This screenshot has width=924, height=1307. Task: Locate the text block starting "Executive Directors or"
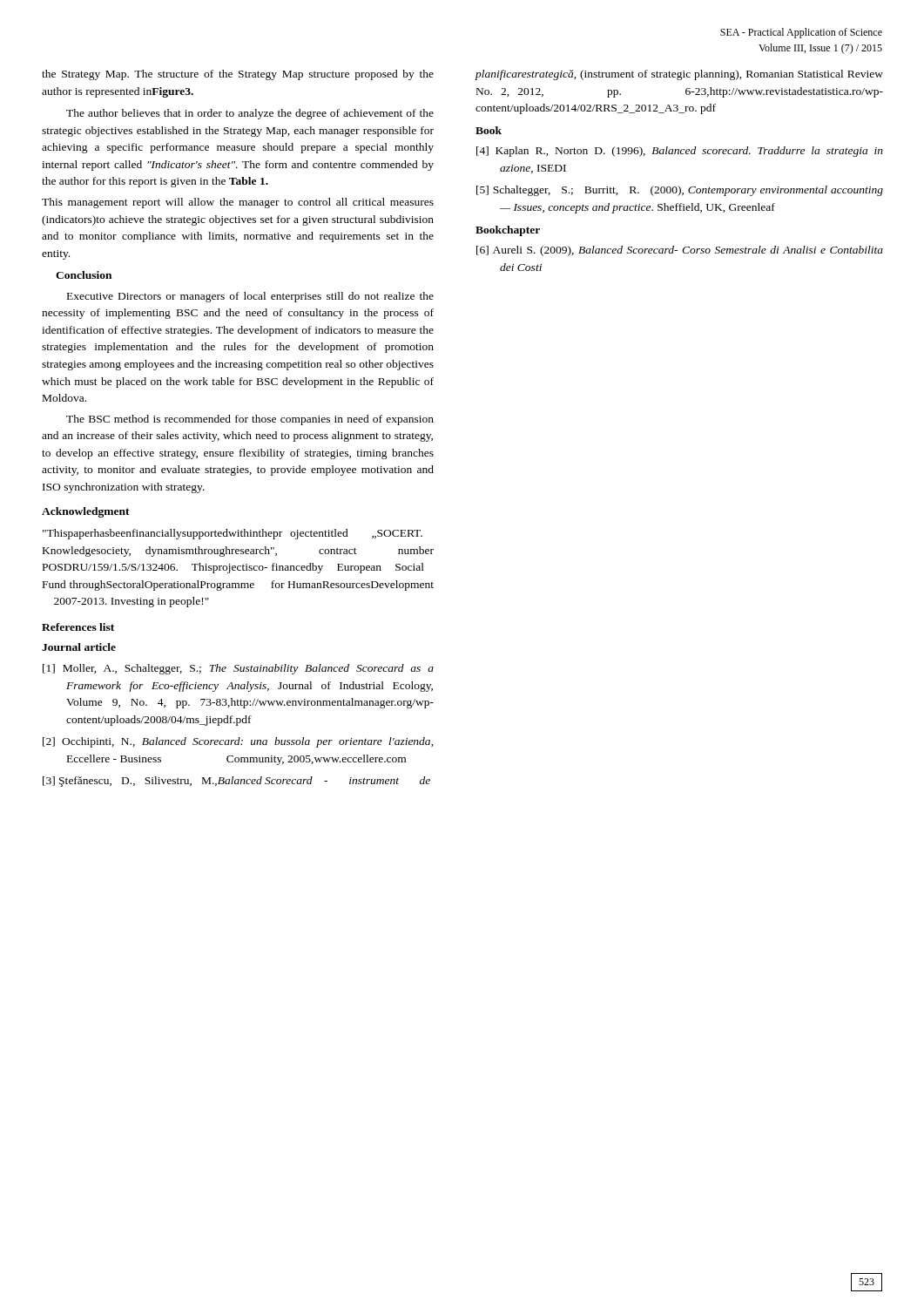click(x=238, y=347)
